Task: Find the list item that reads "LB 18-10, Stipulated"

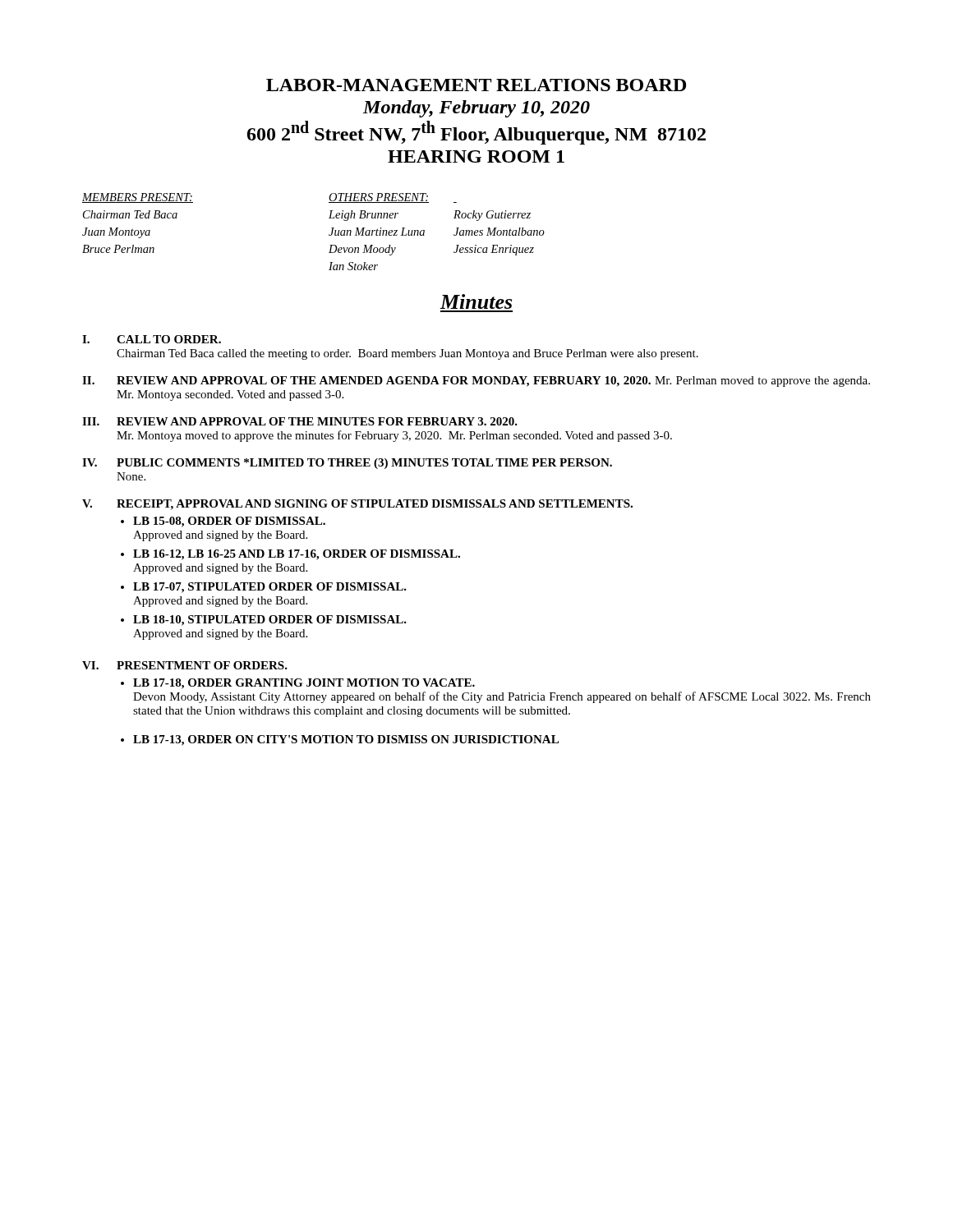Action: pos(270,621)
